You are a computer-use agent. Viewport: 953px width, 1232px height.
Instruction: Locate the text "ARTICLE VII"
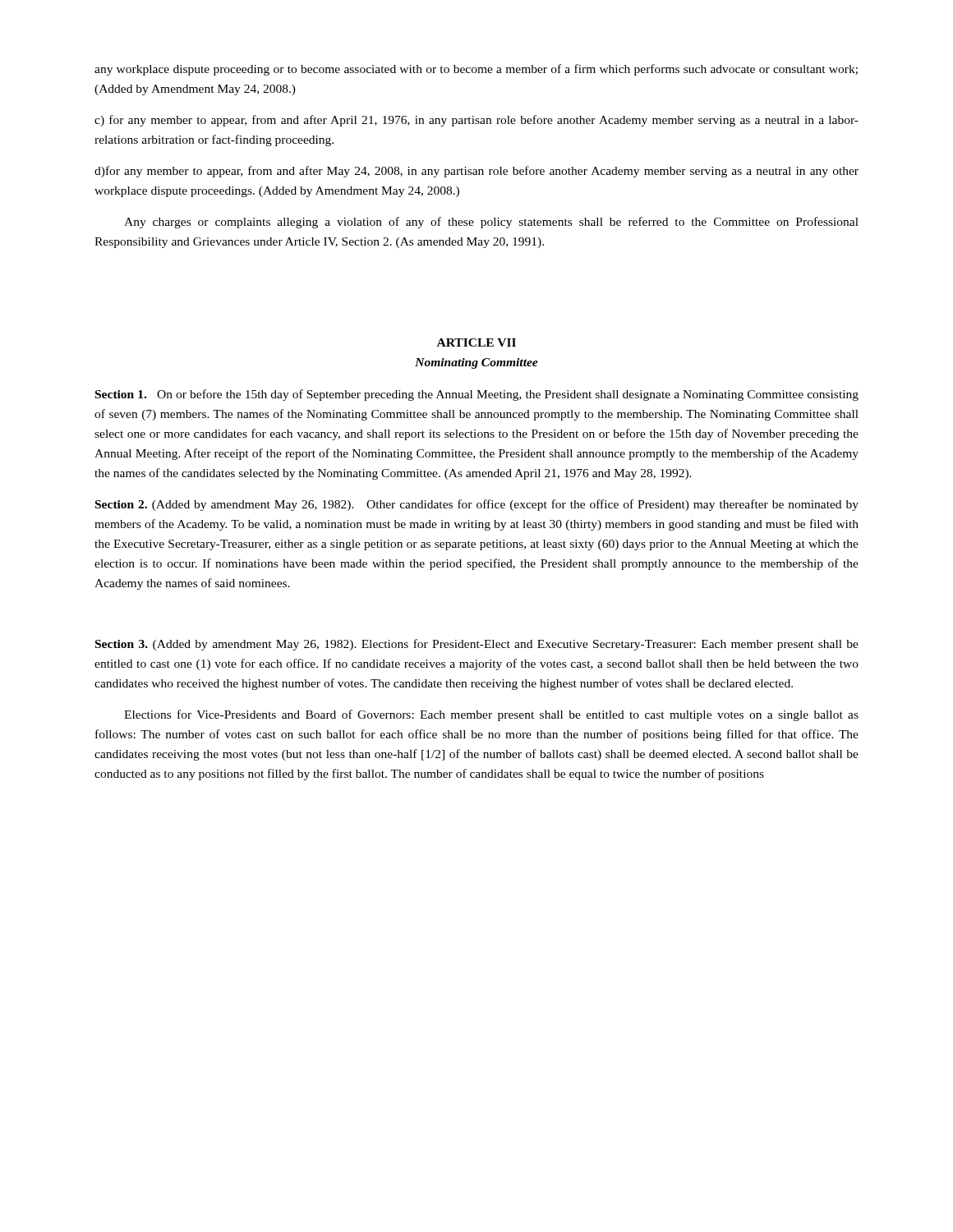(476, 342)
